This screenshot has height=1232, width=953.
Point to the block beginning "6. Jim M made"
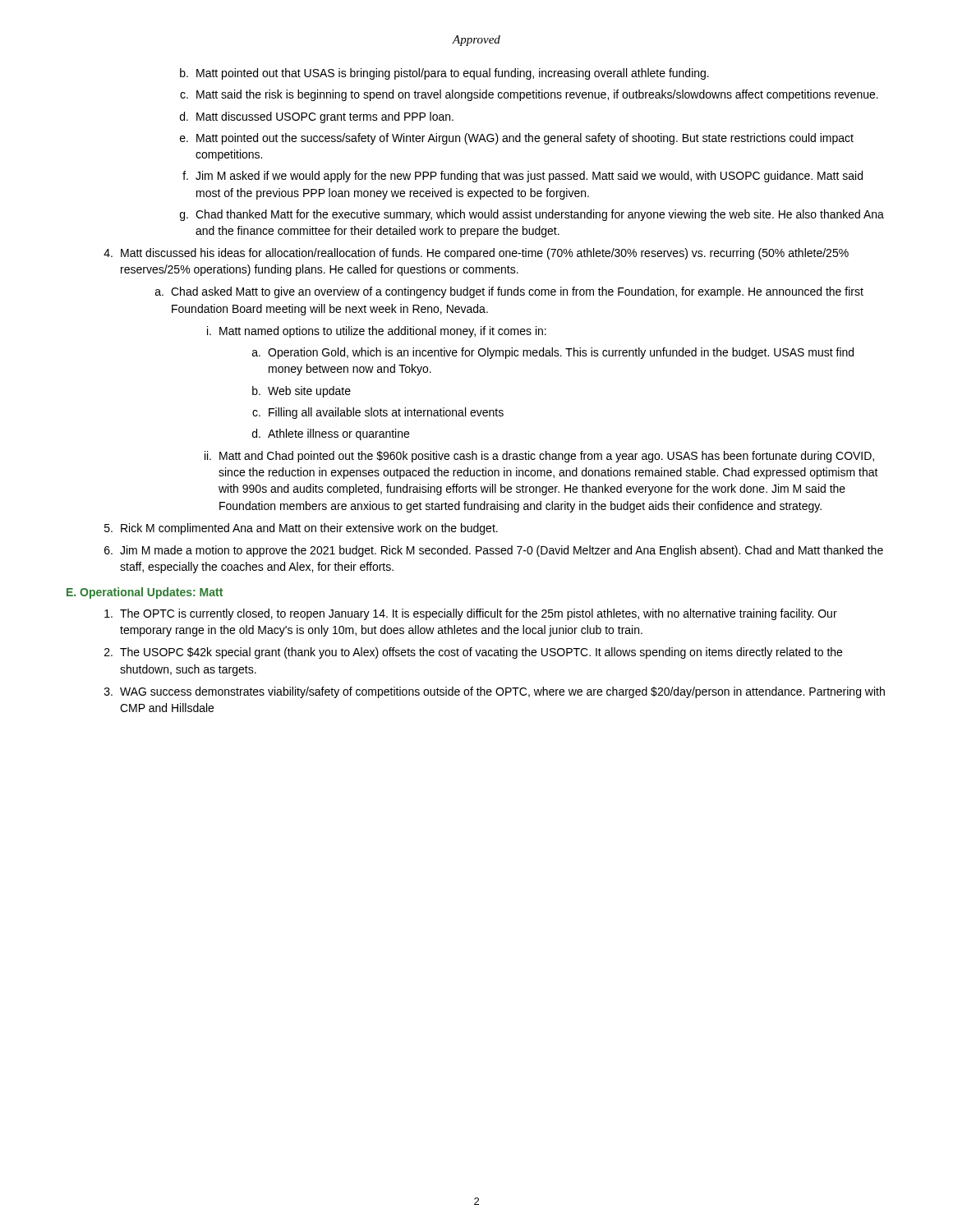489,559
